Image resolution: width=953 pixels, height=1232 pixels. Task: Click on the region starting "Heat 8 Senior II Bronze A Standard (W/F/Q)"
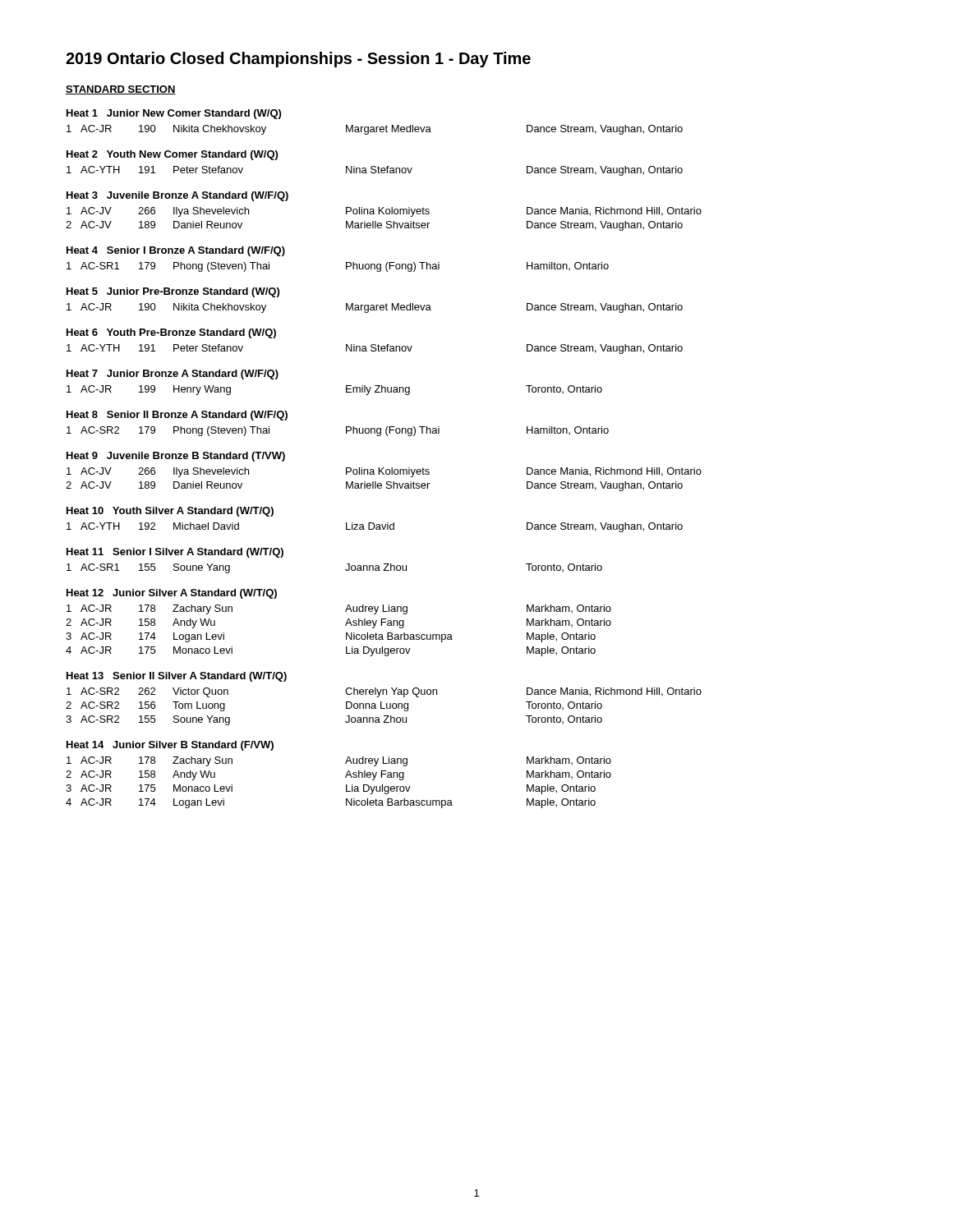pos(177,416)
